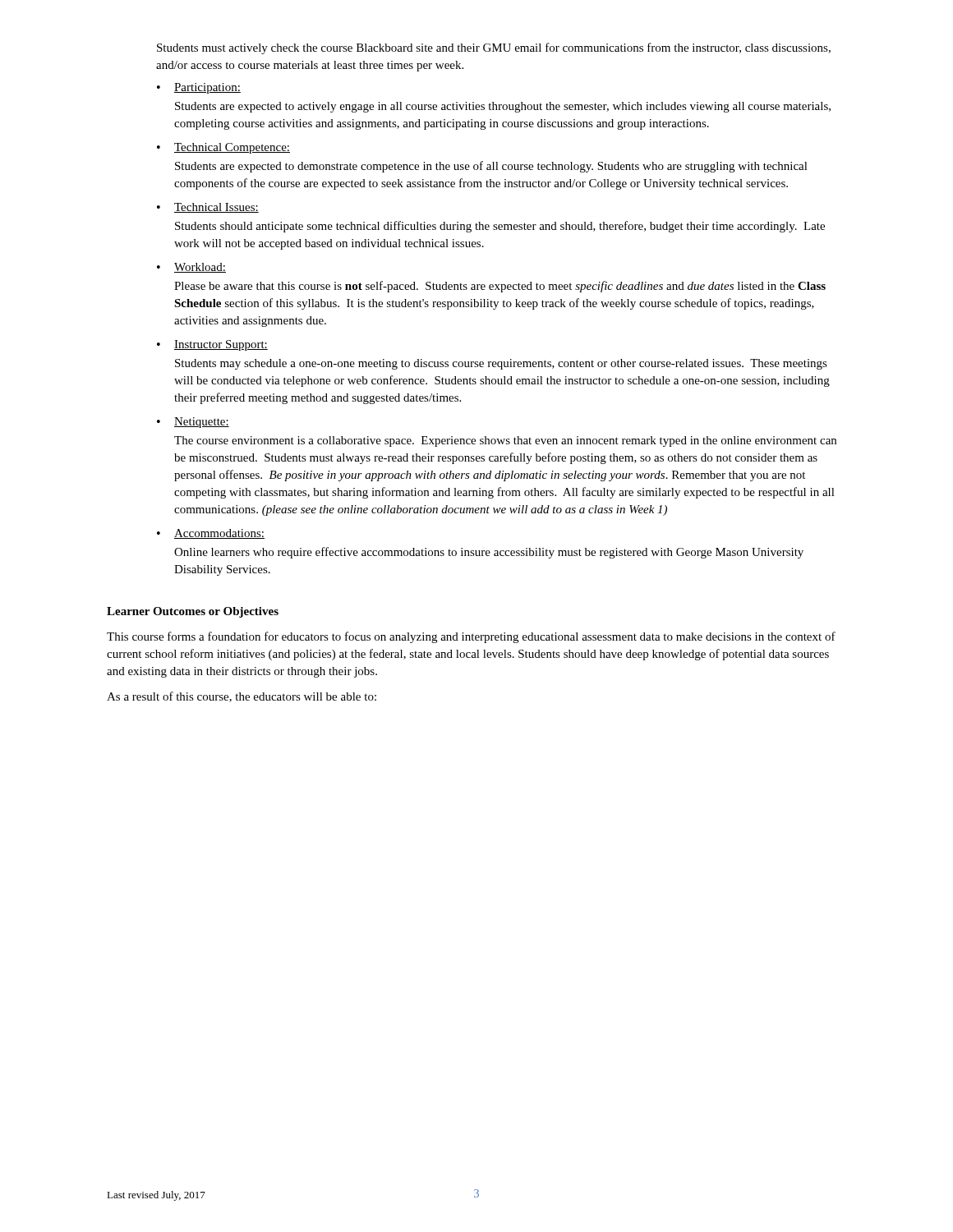Navigate to the passage starting "Learner Outcomes or Objectives"

193,611
